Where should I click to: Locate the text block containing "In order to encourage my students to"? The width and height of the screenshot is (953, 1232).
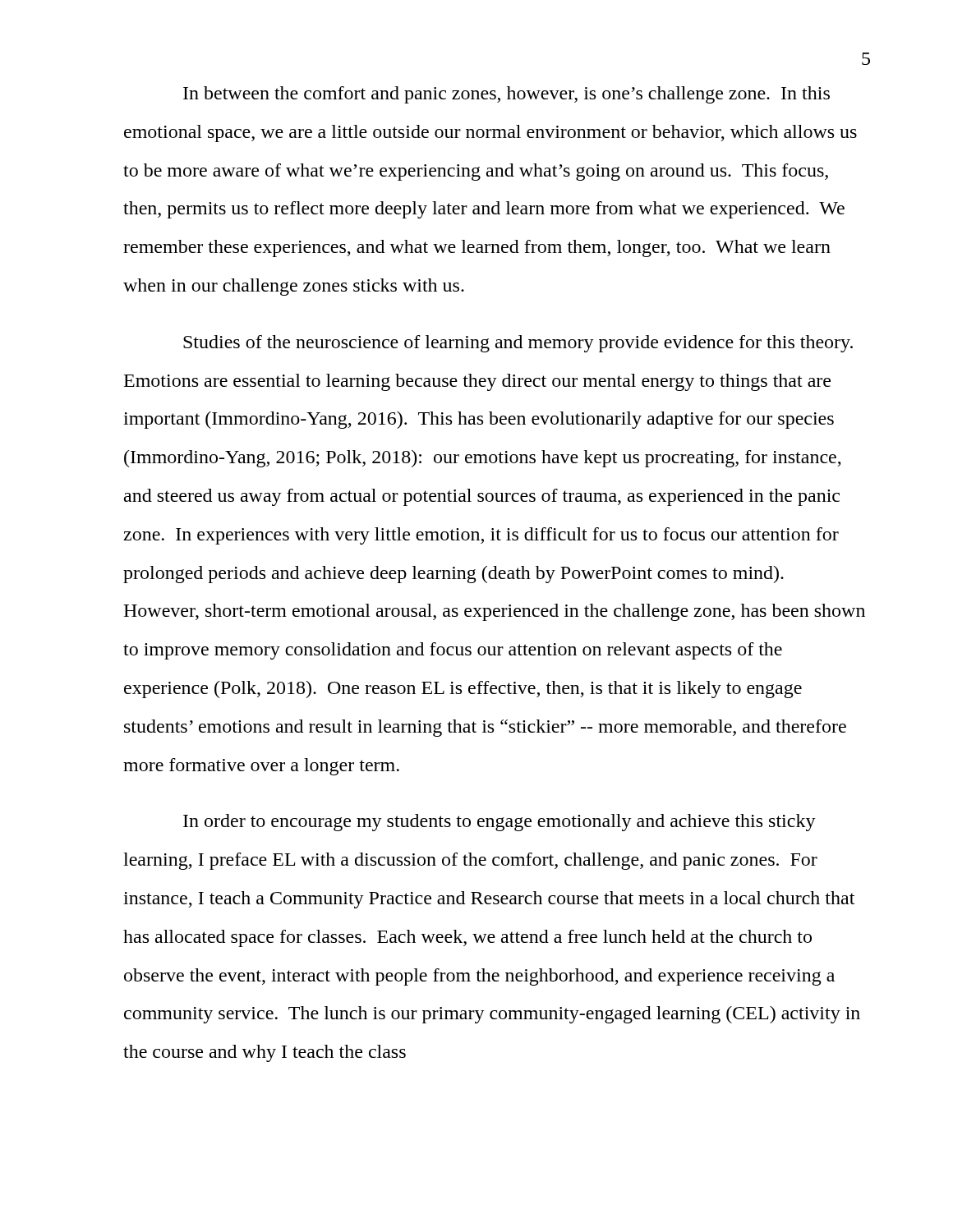click(x=492, y=936)
